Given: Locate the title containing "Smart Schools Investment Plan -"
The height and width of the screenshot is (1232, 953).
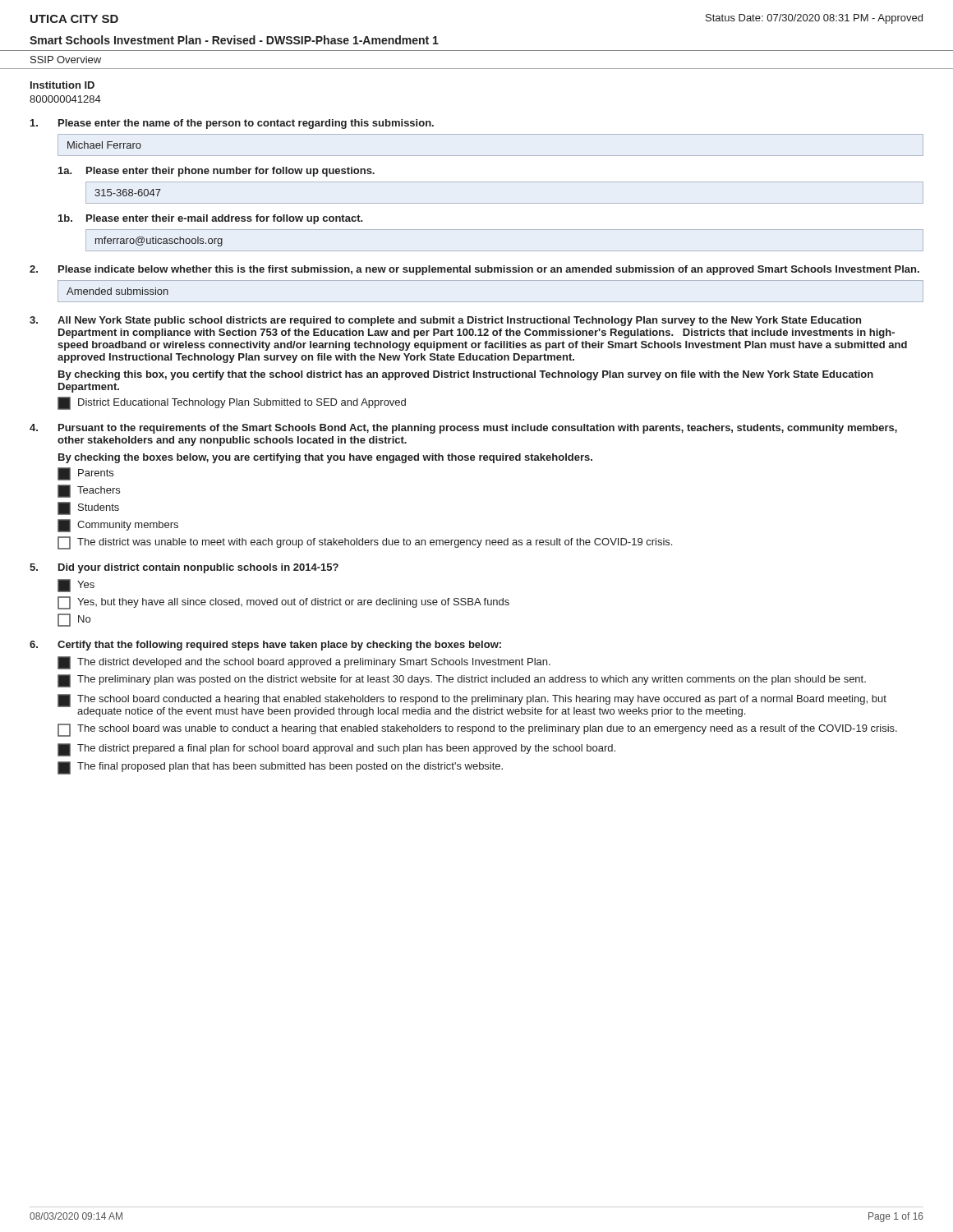Looking at the screenshot, I should point(234,40).
